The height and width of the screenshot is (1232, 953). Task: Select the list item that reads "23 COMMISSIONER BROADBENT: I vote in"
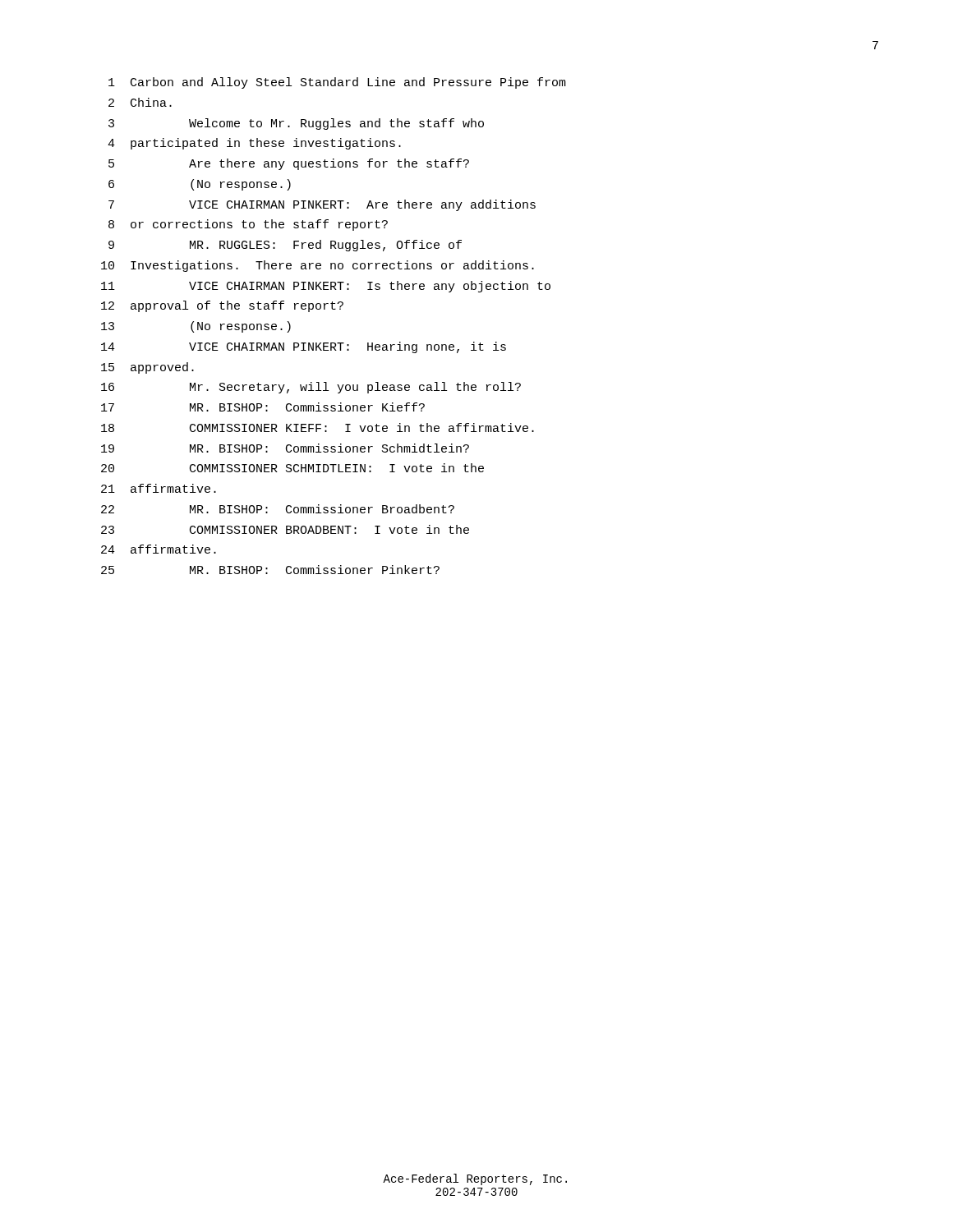click(x=476, y=531)
